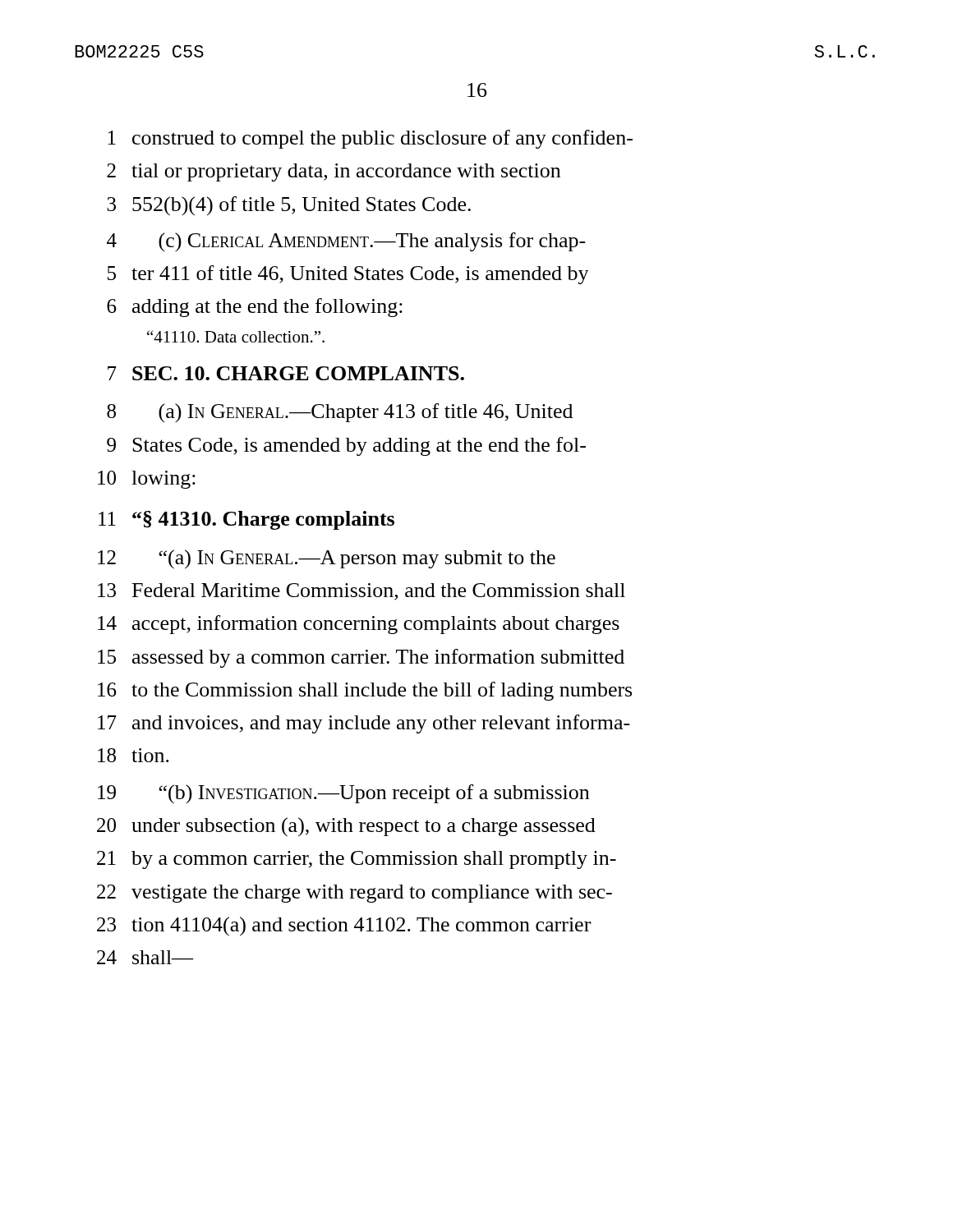Click on the region starting "1 construed to compel the public disclosure"
This screenshot has width=953, height=1232.
click(x=476, y=138)
